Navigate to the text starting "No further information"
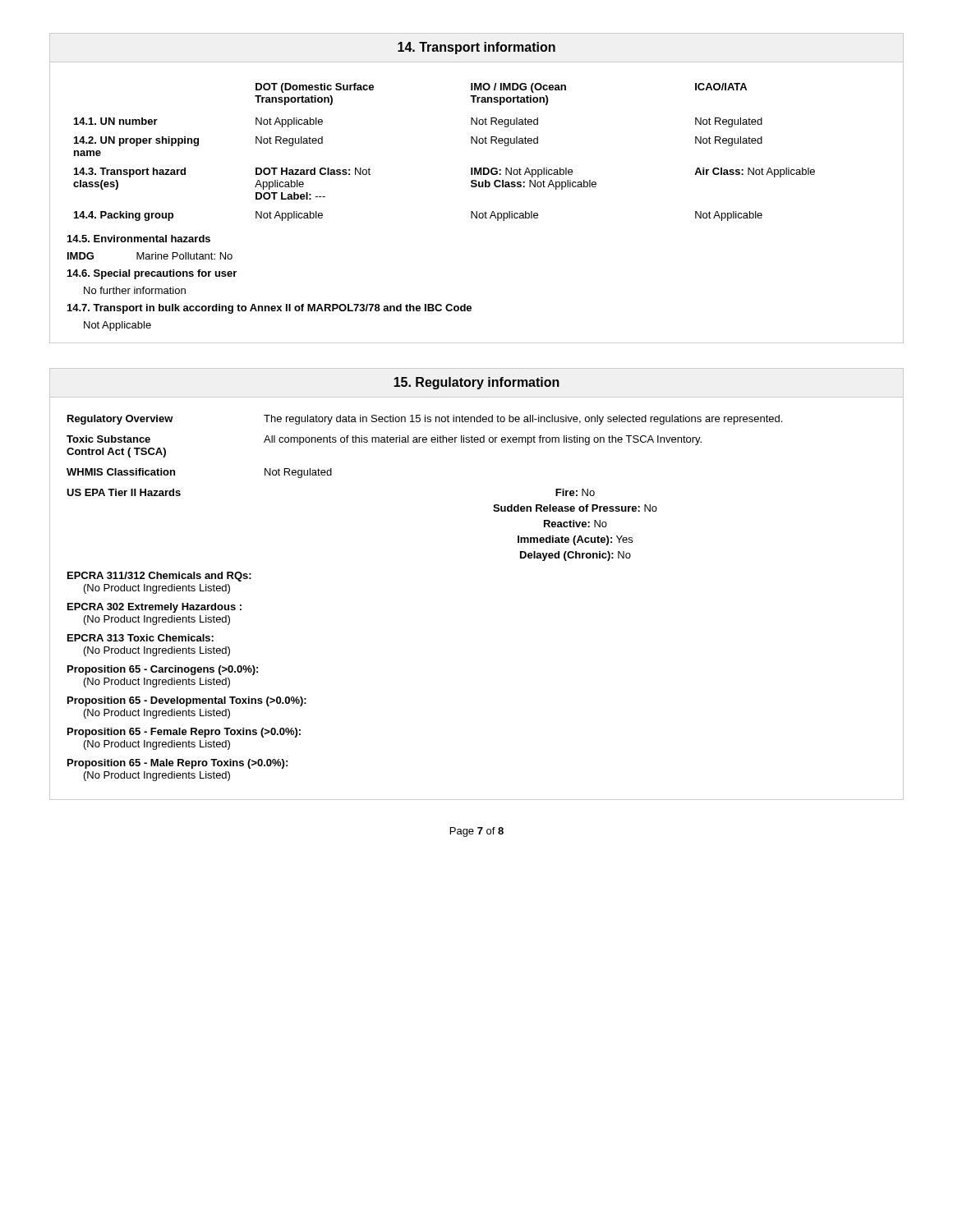This screenshot has height=1232, width=953. (x=135, y=290)
